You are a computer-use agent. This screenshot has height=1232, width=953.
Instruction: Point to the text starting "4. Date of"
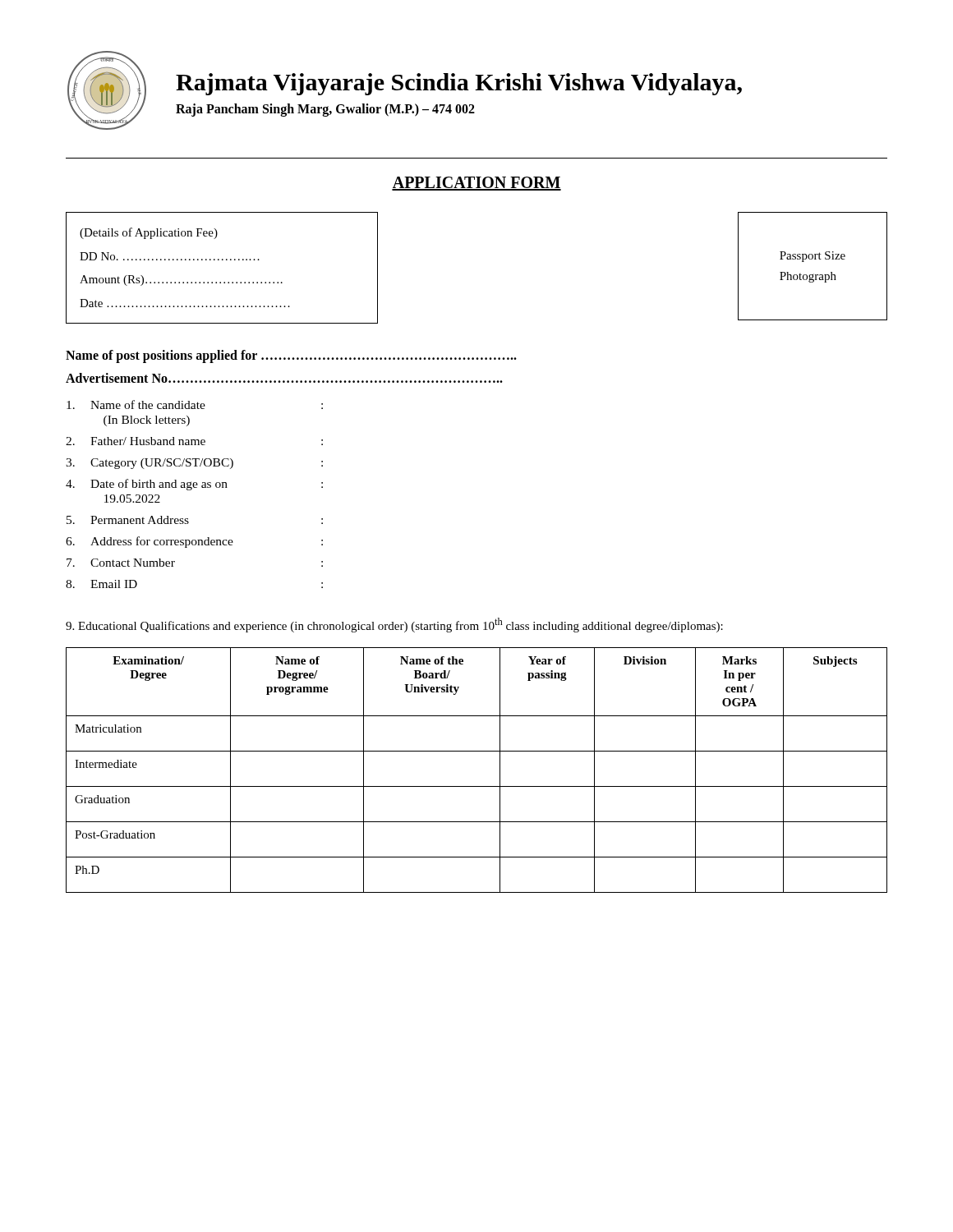[195, 491]
